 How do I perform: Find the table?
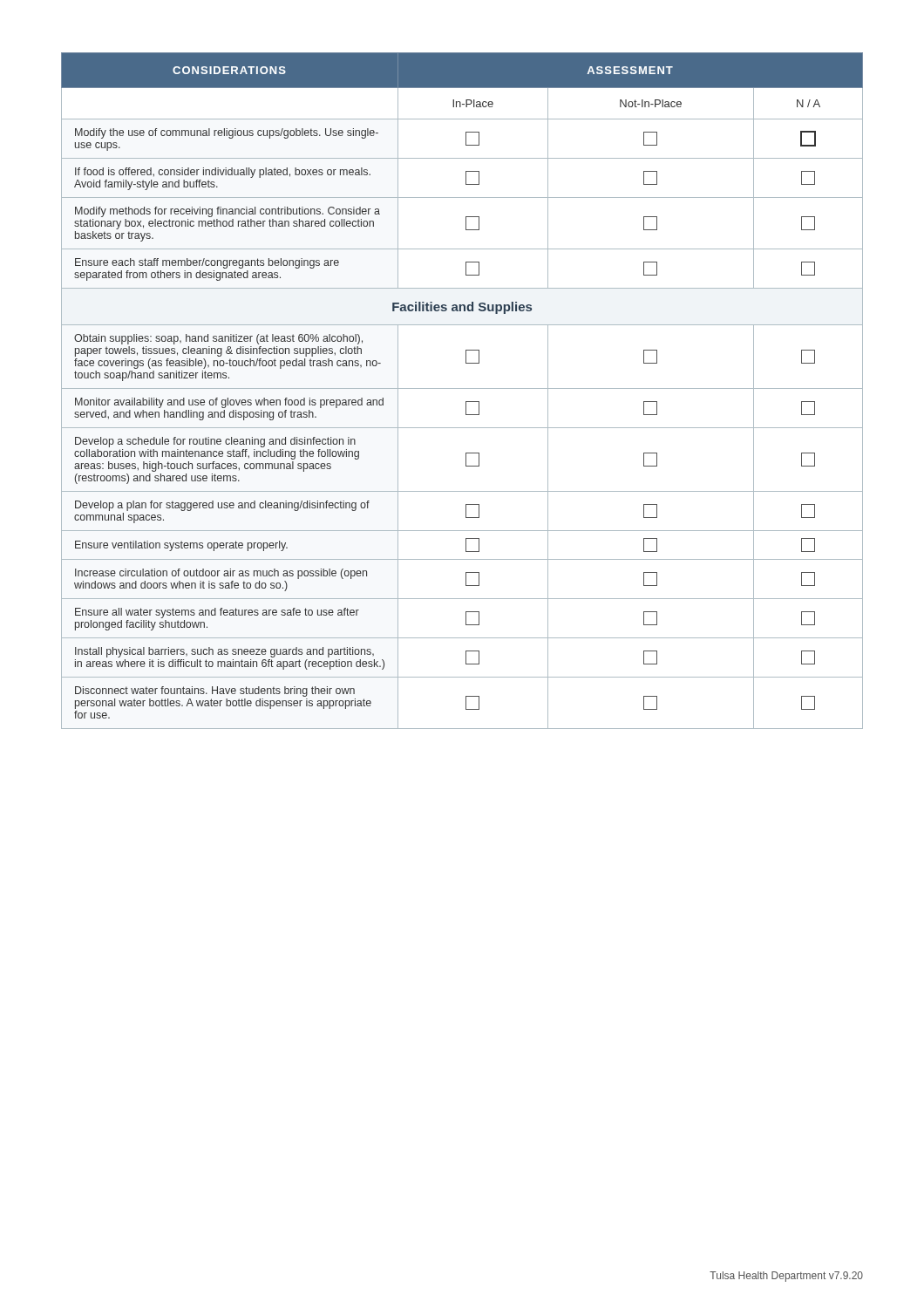(x=462, y=391)
